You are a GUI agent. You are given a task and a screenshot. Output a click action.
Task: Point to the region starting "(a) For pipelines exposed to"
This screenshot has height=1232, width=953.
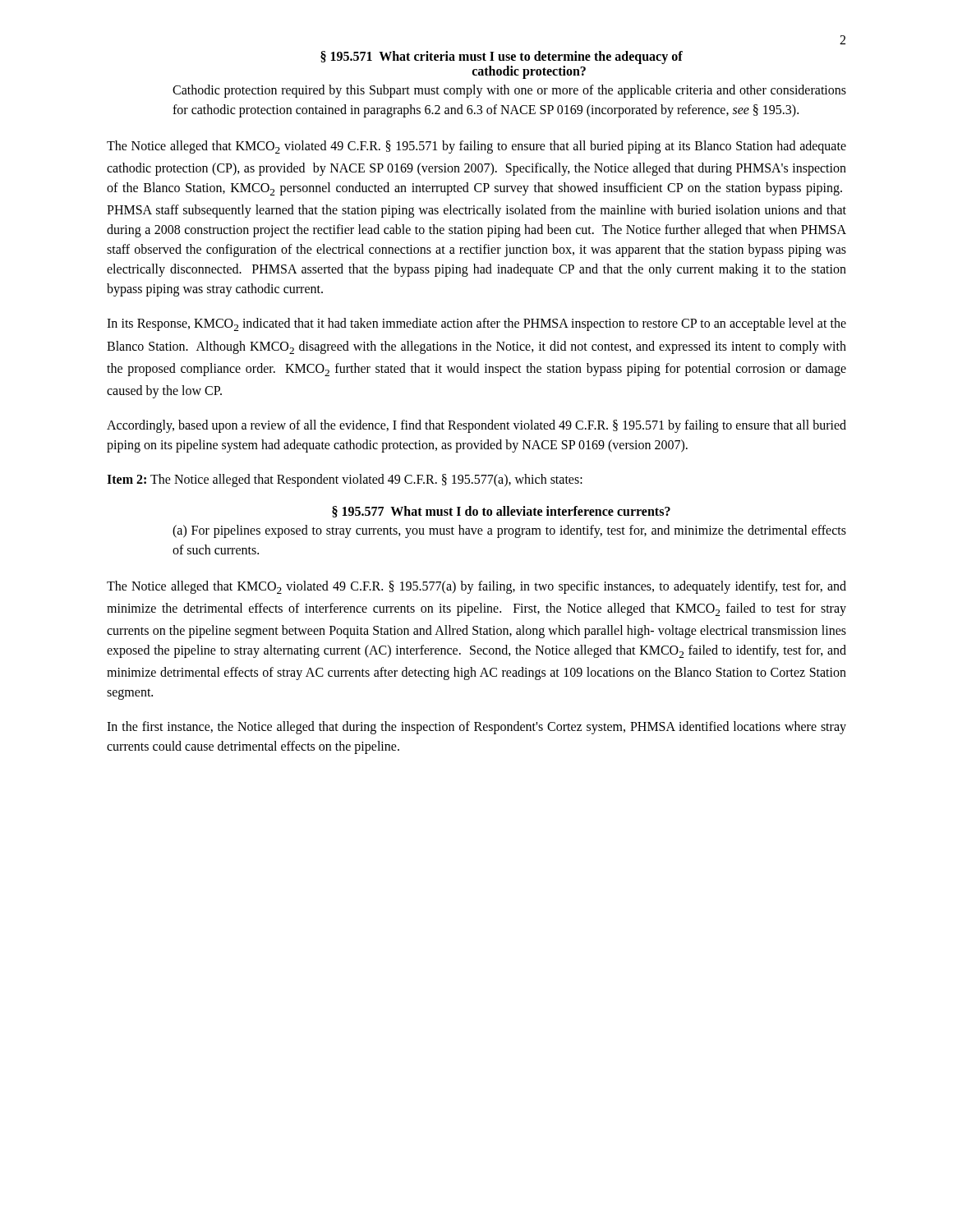[509, 540]
